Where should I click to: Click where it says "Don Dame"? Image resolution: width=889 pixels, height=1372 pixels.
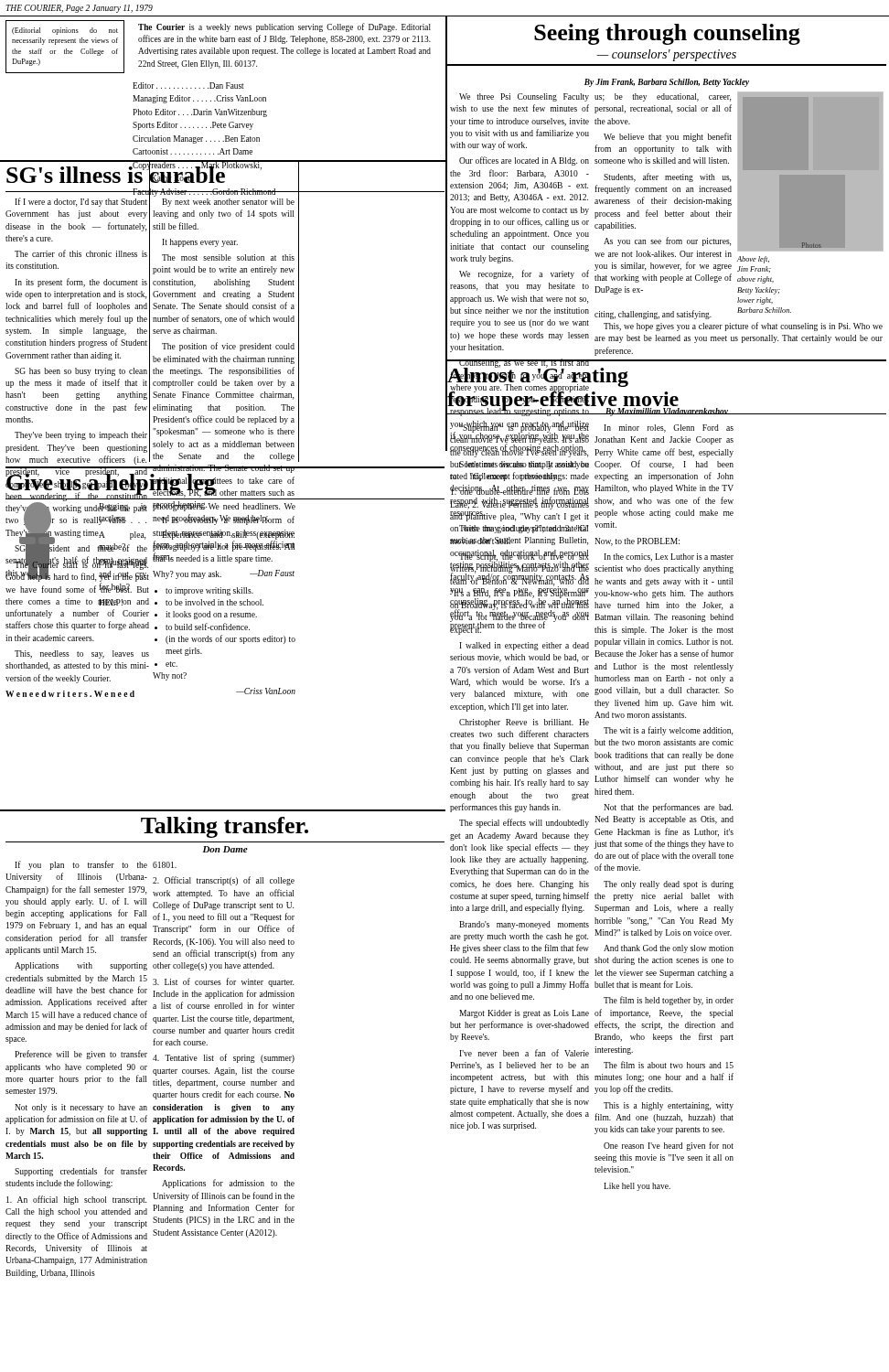tap(225, 849)
